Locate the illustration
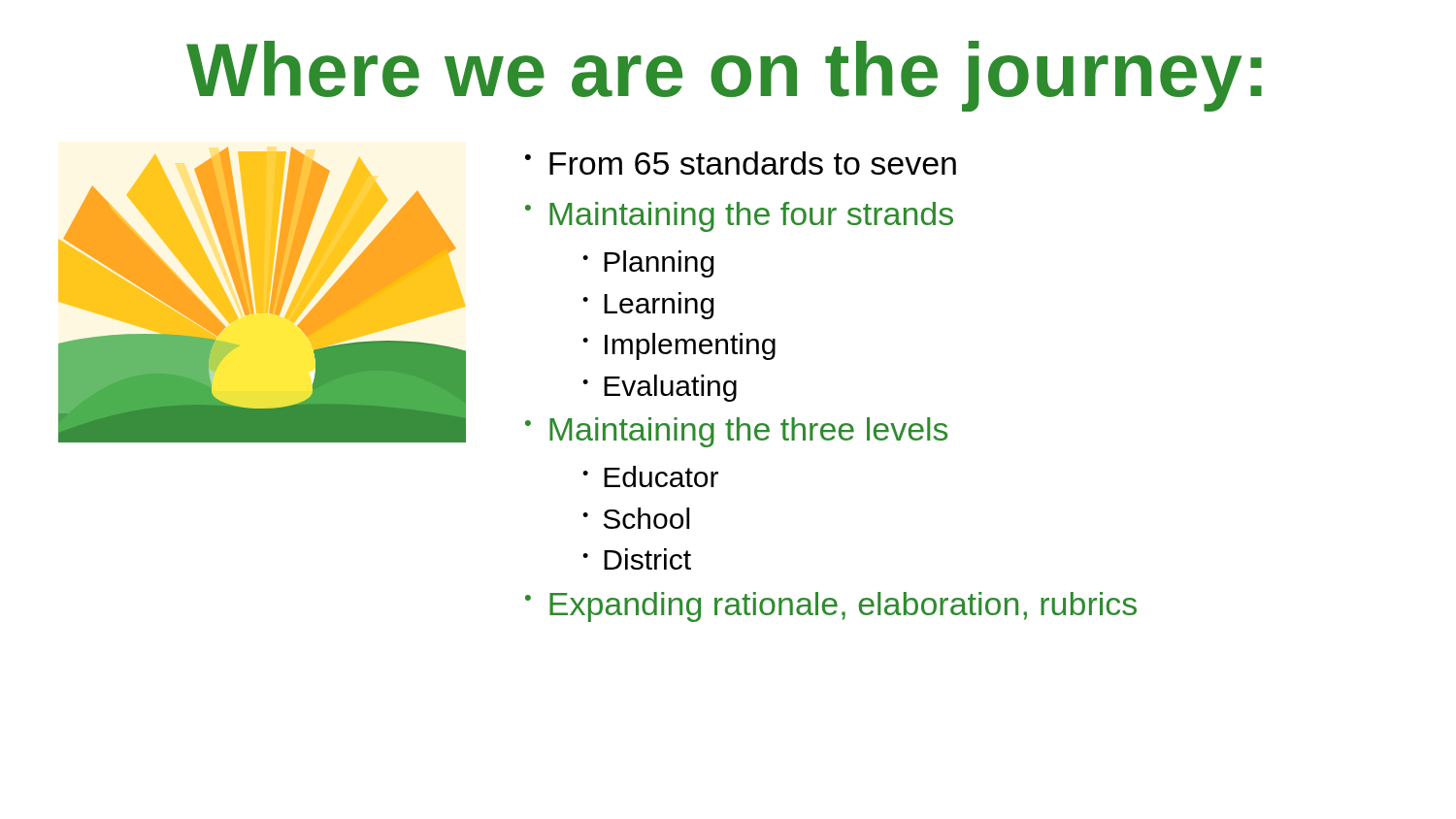This screenshot has width=1456, height=819. pyautogui.click(x=262, y=294)
